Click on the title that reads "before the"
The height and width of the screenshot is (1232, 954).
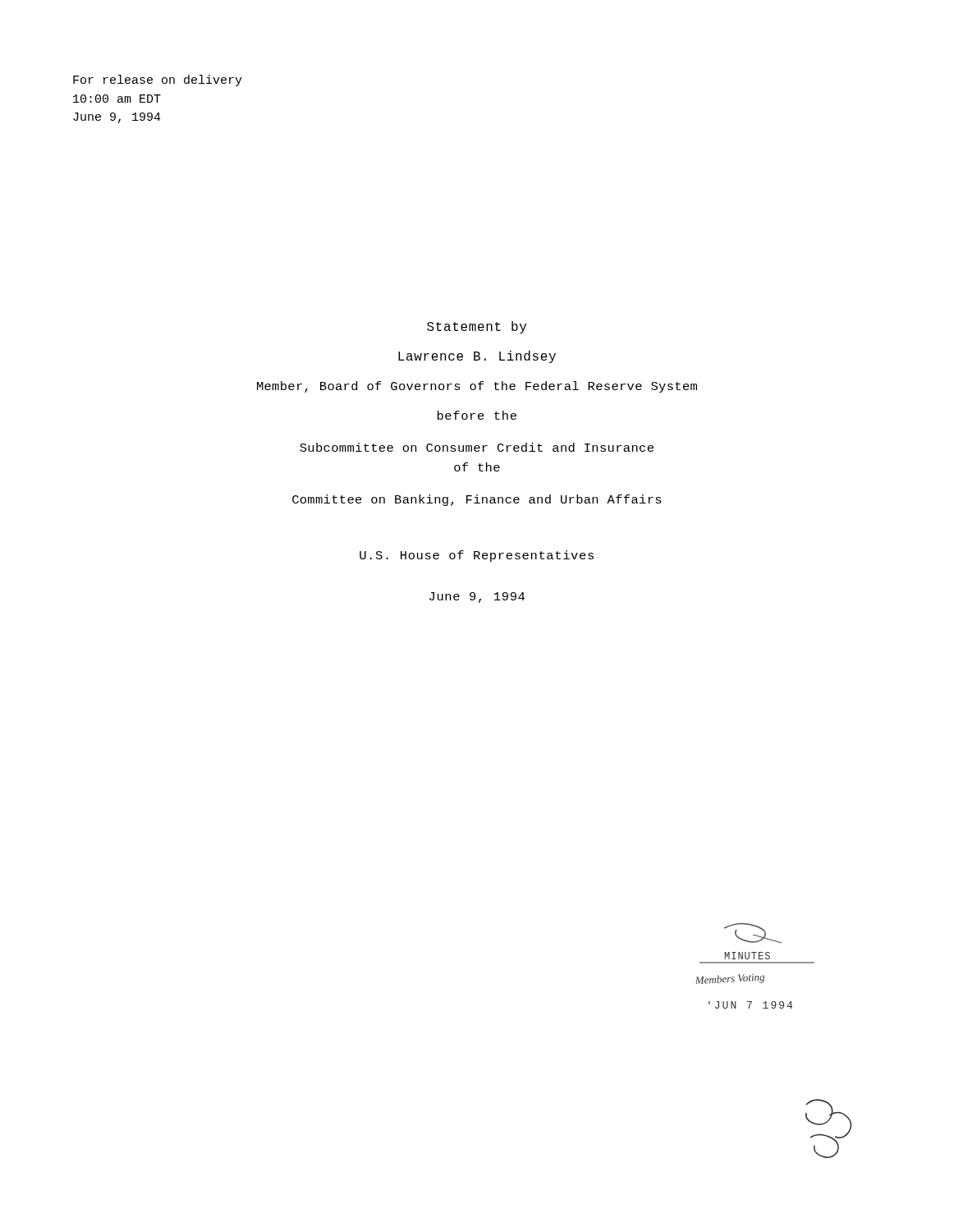click(x=477, y=416)
